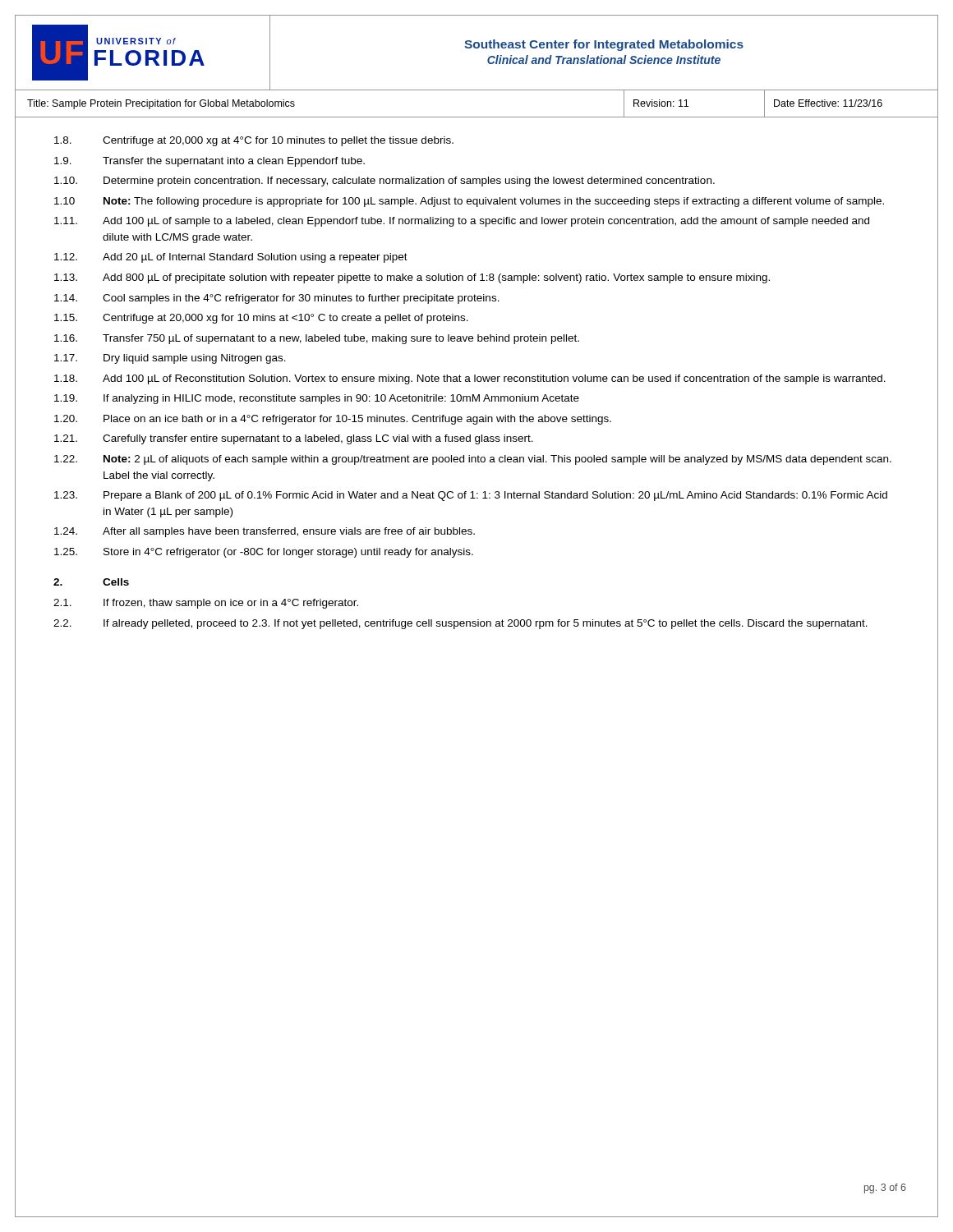Point to the element starting "11. Add 100 µL of sample"

476,229
